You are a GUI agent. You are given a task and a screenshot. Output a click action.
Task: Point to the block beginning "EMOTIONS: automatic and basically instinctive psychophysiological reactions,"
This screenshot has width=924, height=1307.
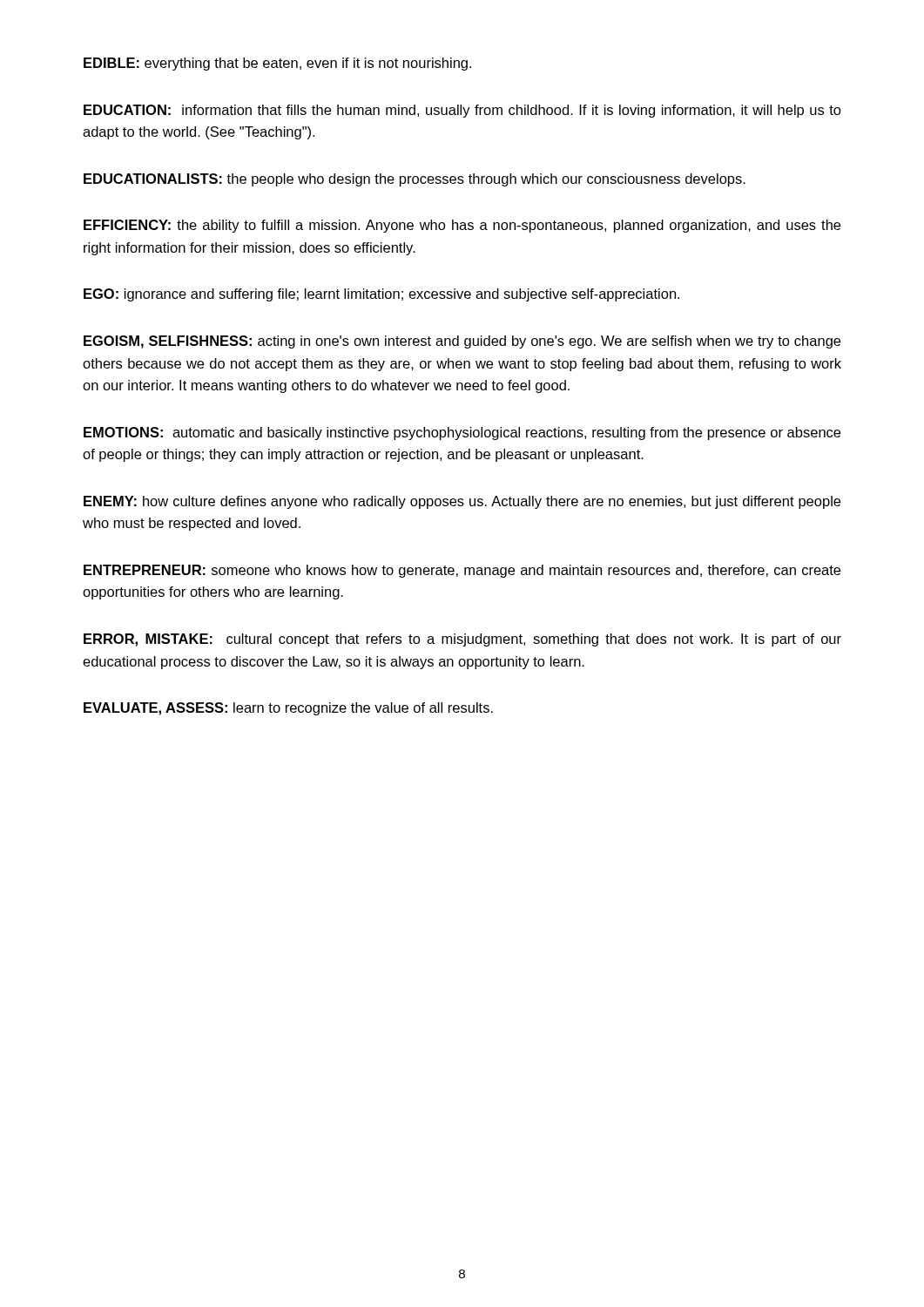(x=462, y=443)
